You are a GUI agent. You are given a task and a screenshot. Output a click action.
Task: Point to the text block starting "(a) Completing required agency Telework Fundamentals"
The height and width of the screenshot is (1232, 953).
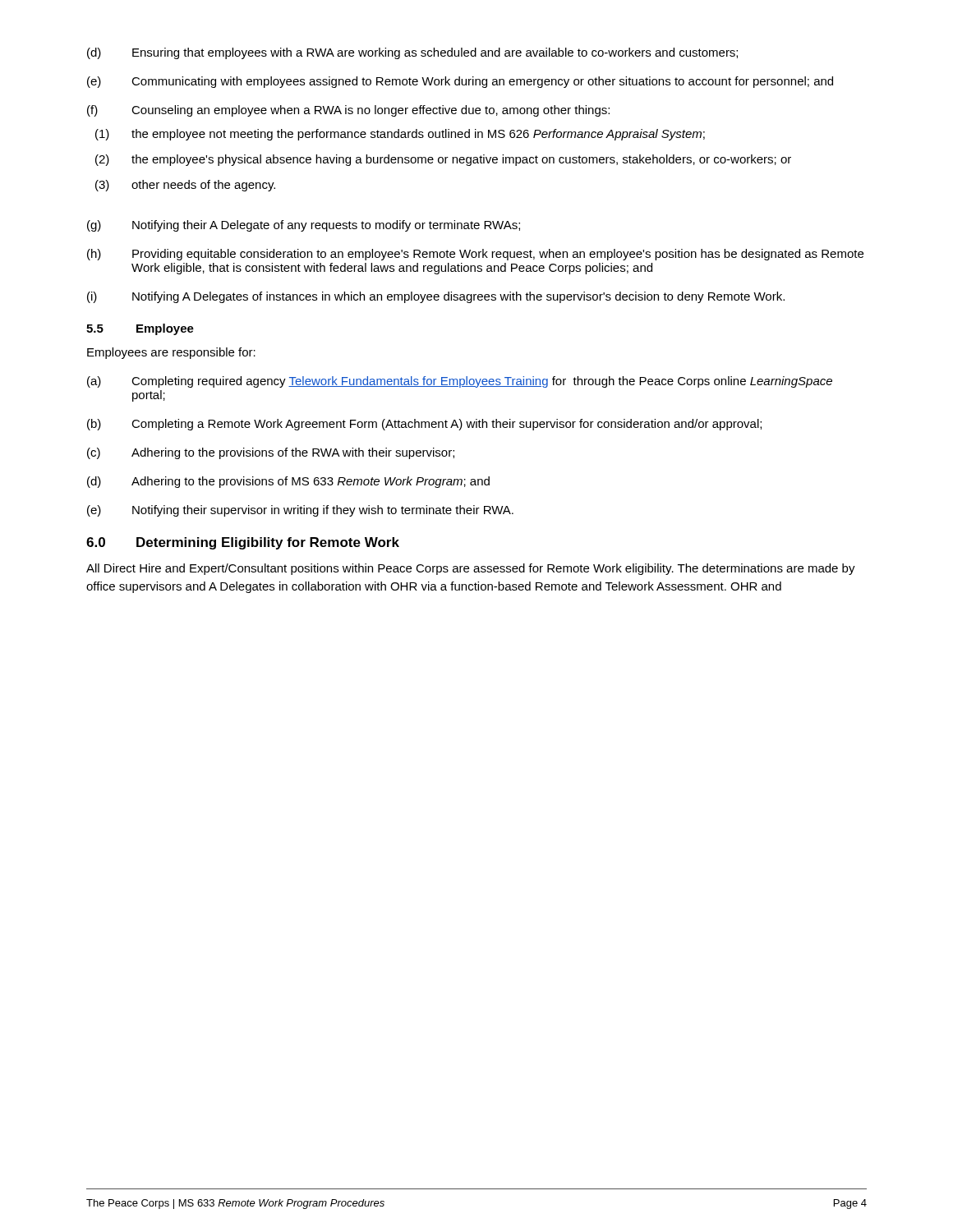coord(476,387)
